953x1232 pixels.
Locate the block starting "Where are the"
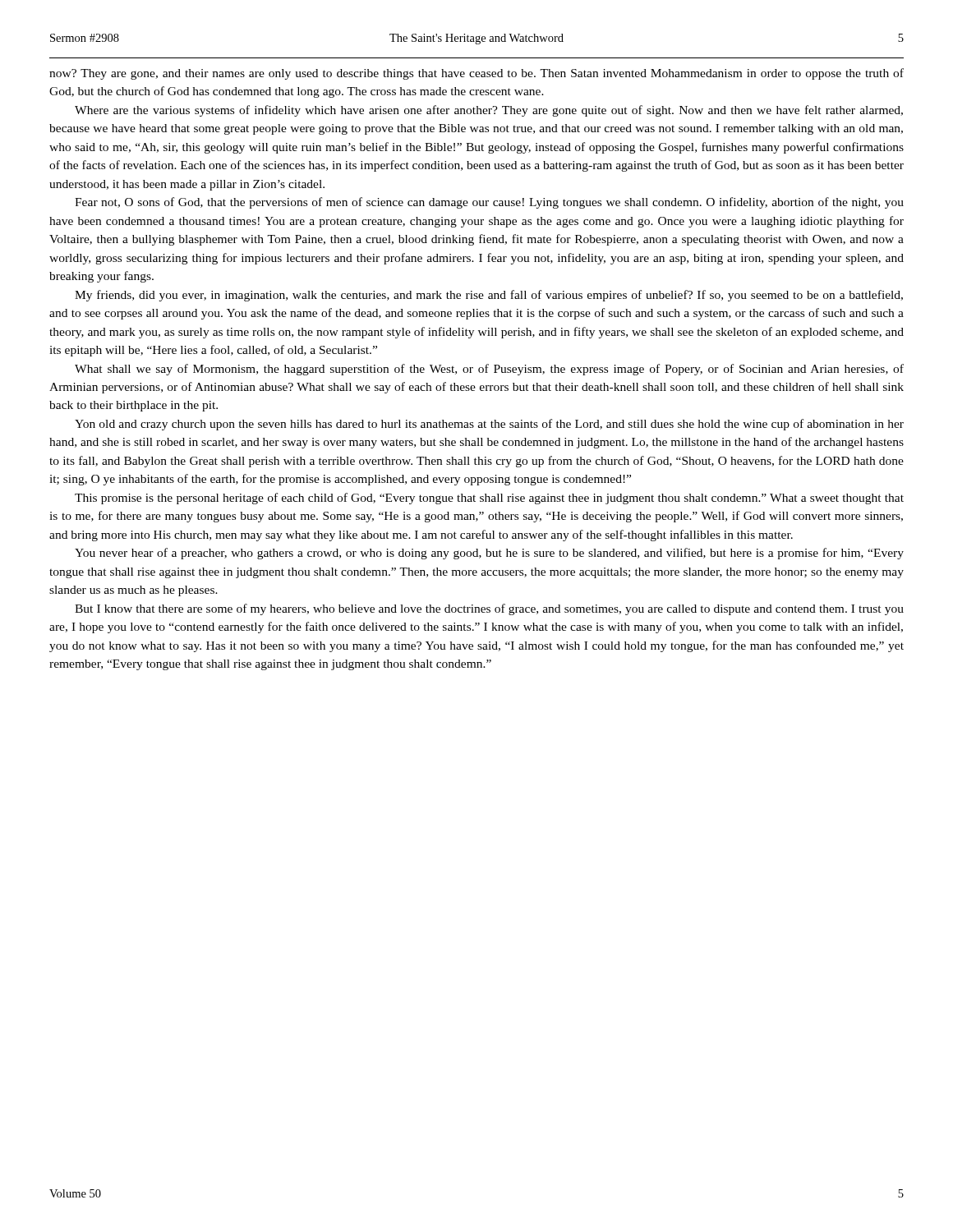tap(476, 147)
